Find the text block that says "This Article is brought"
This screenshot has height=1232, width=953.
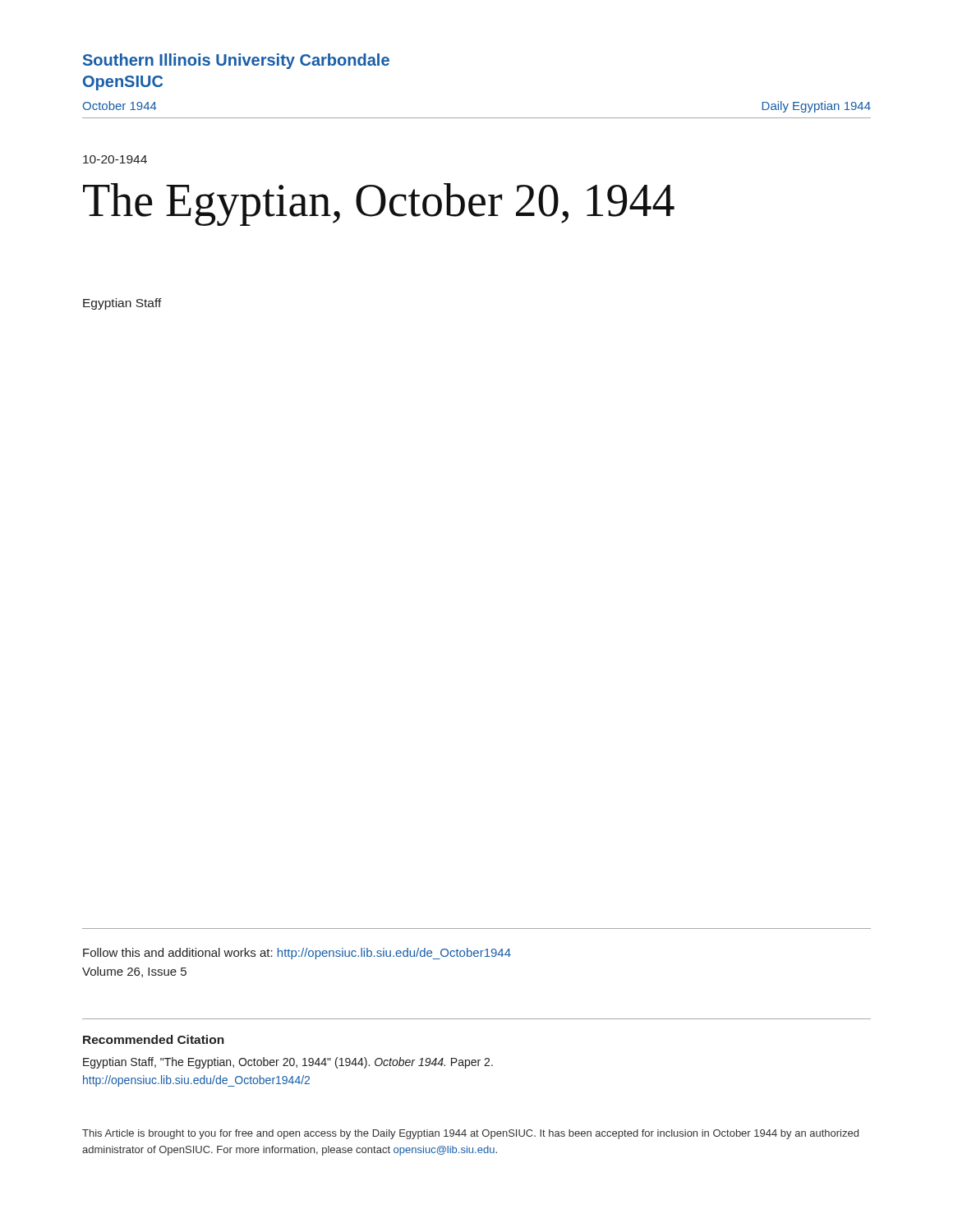tap(476, 1142)
